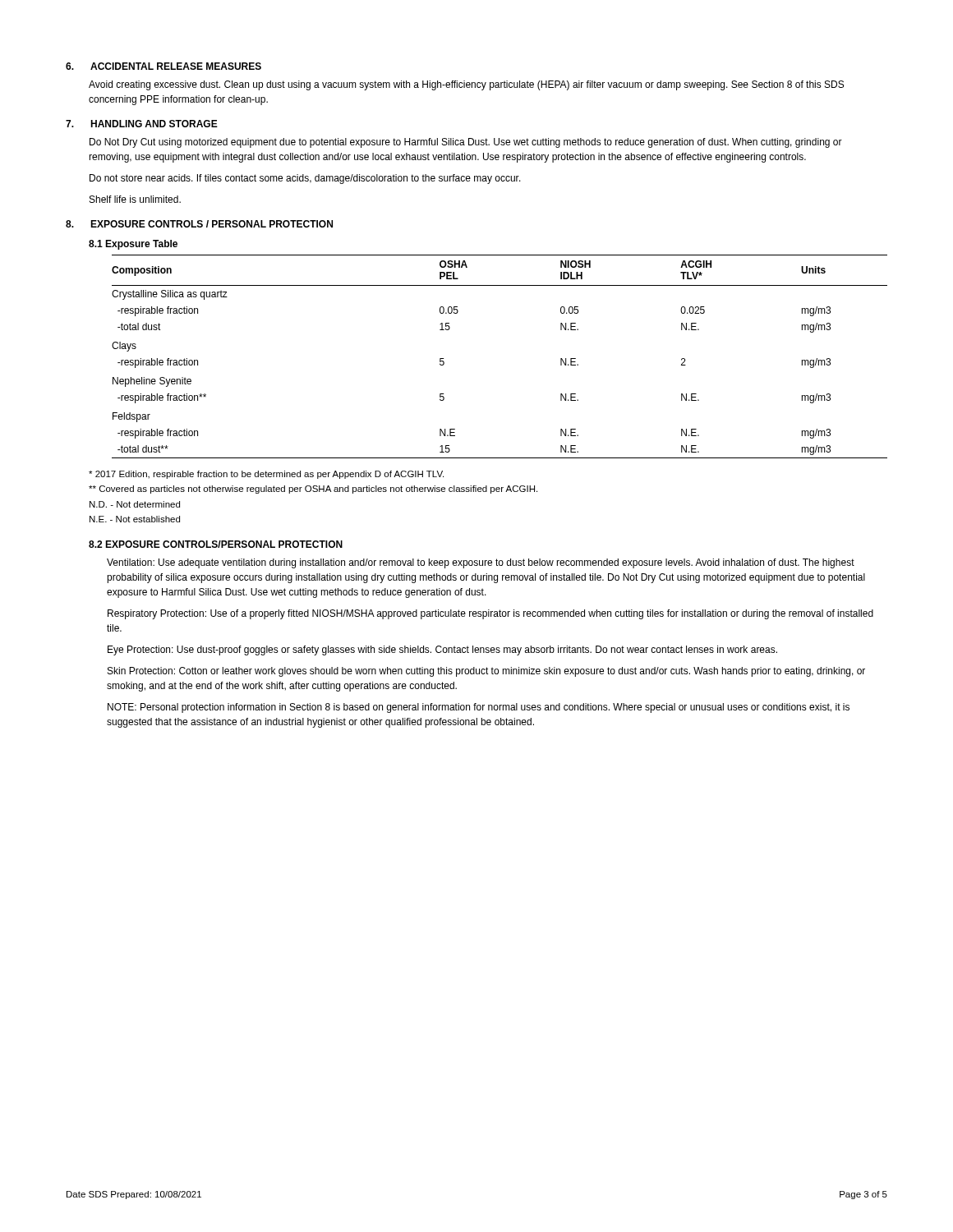The image size is (953, 1232).
Task: Locate the element starting "2017 Edition, respirable"
Action: [313, 497]
